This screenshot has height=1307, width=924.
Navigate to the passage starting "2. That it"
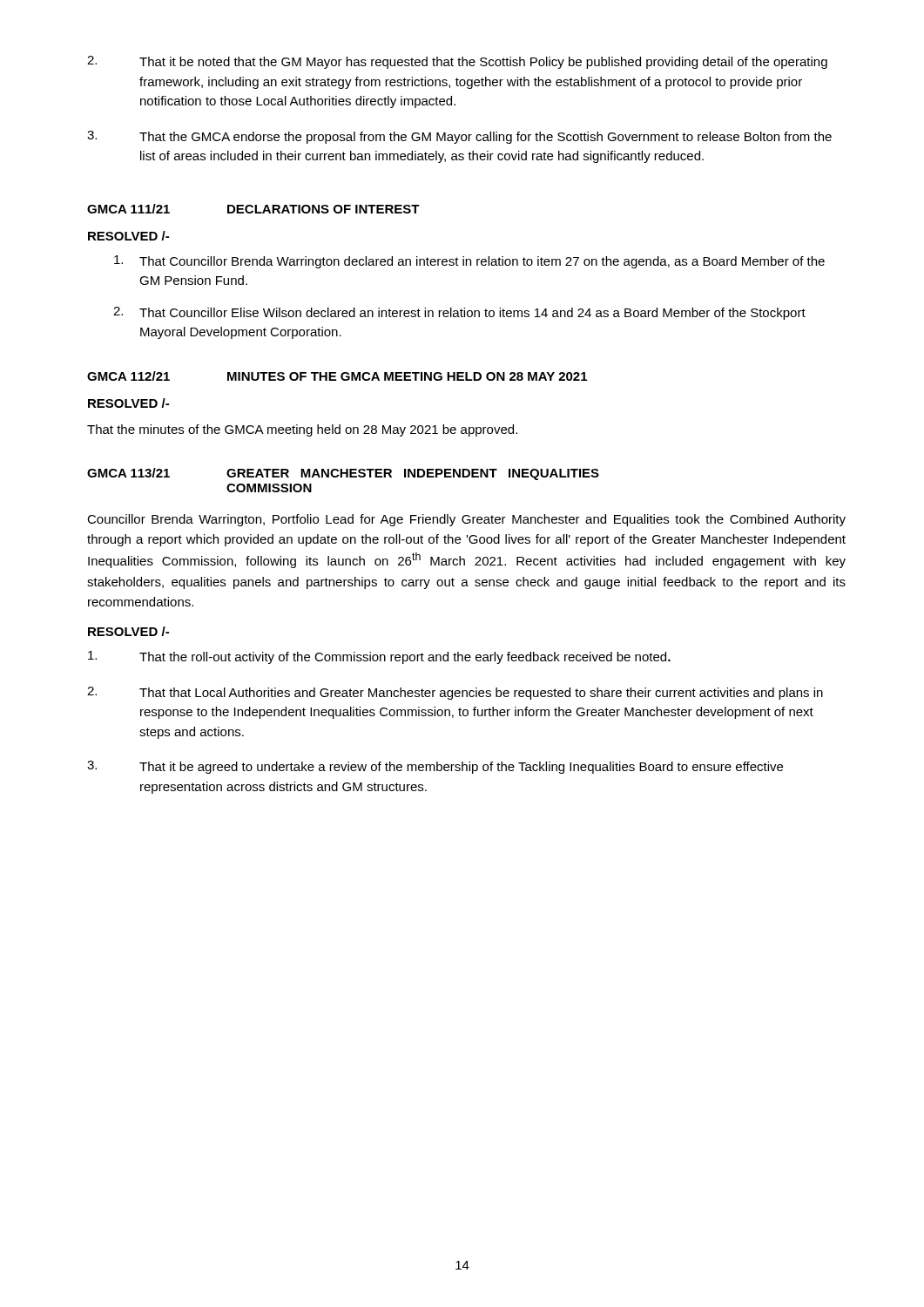pyautogui.click(x=466, y=82)
